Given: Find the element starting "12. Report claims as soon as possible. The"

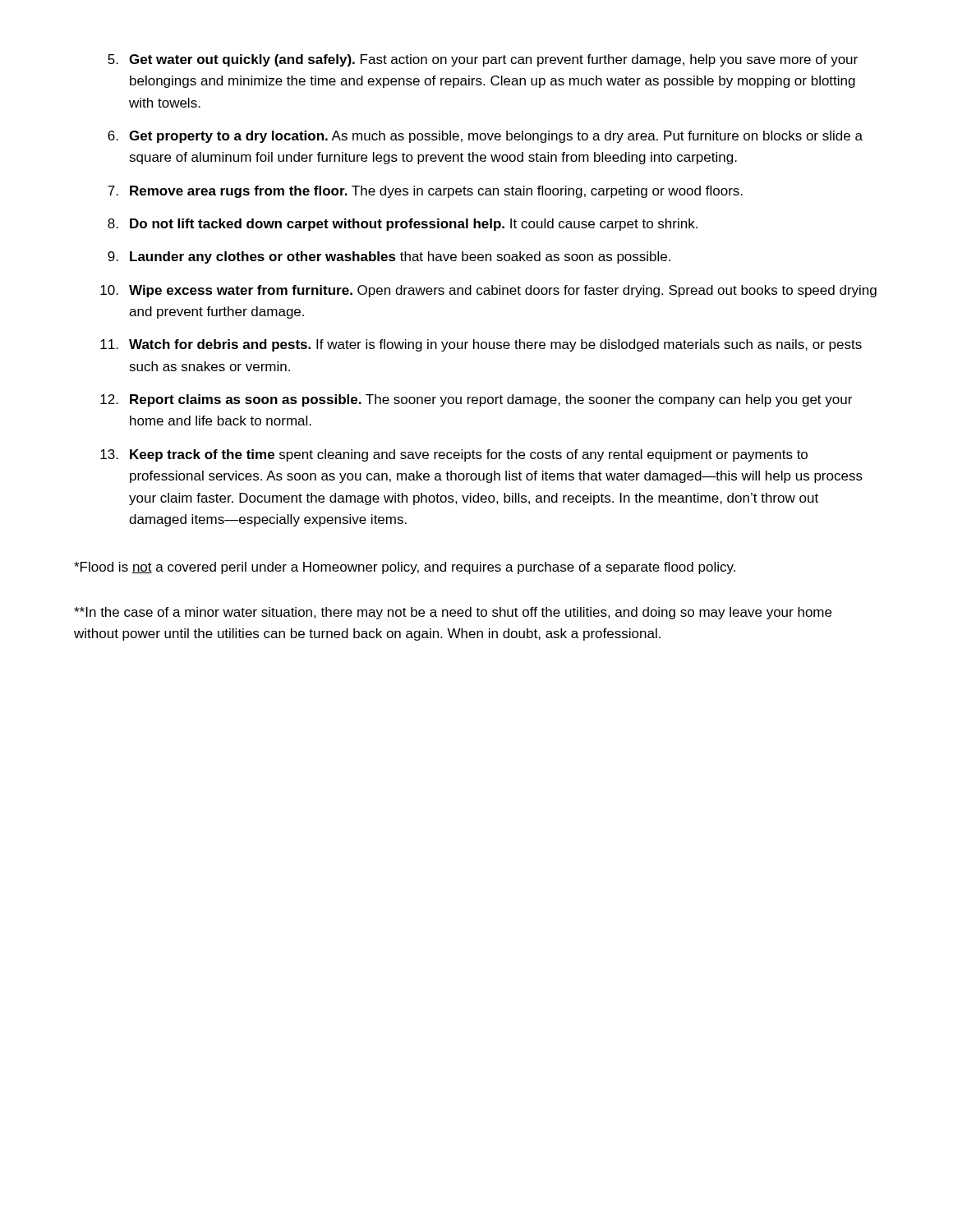Looking at the screenshot, I should click(x=476, y=411).
